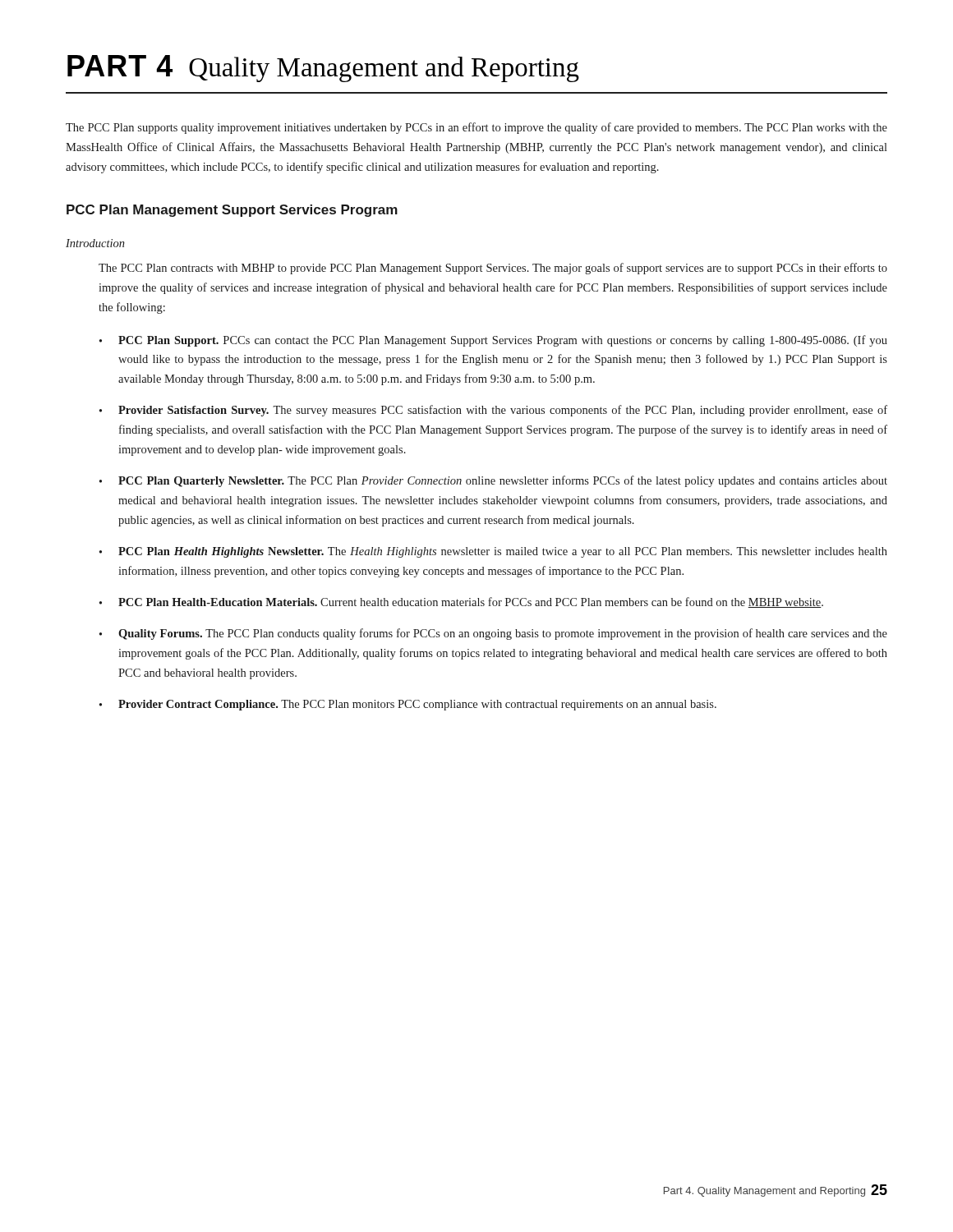
Task: Click on the list item that says "• Provider Satisfaction"
Action: tap(493, 431)
